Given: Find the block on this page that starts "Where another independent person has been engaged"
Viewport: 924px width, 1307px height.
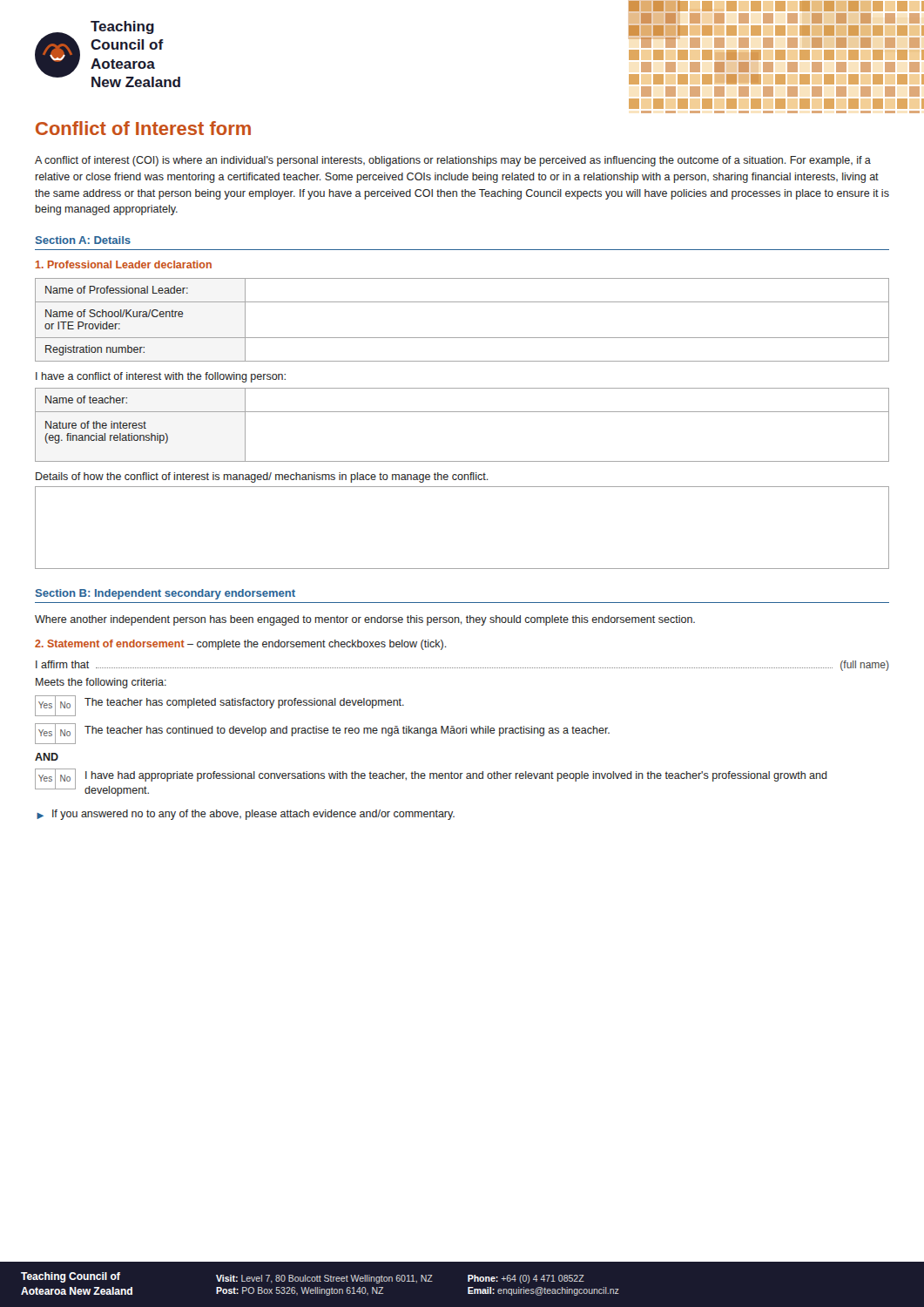Looking at the screenshot, I should tap(365, 620).
